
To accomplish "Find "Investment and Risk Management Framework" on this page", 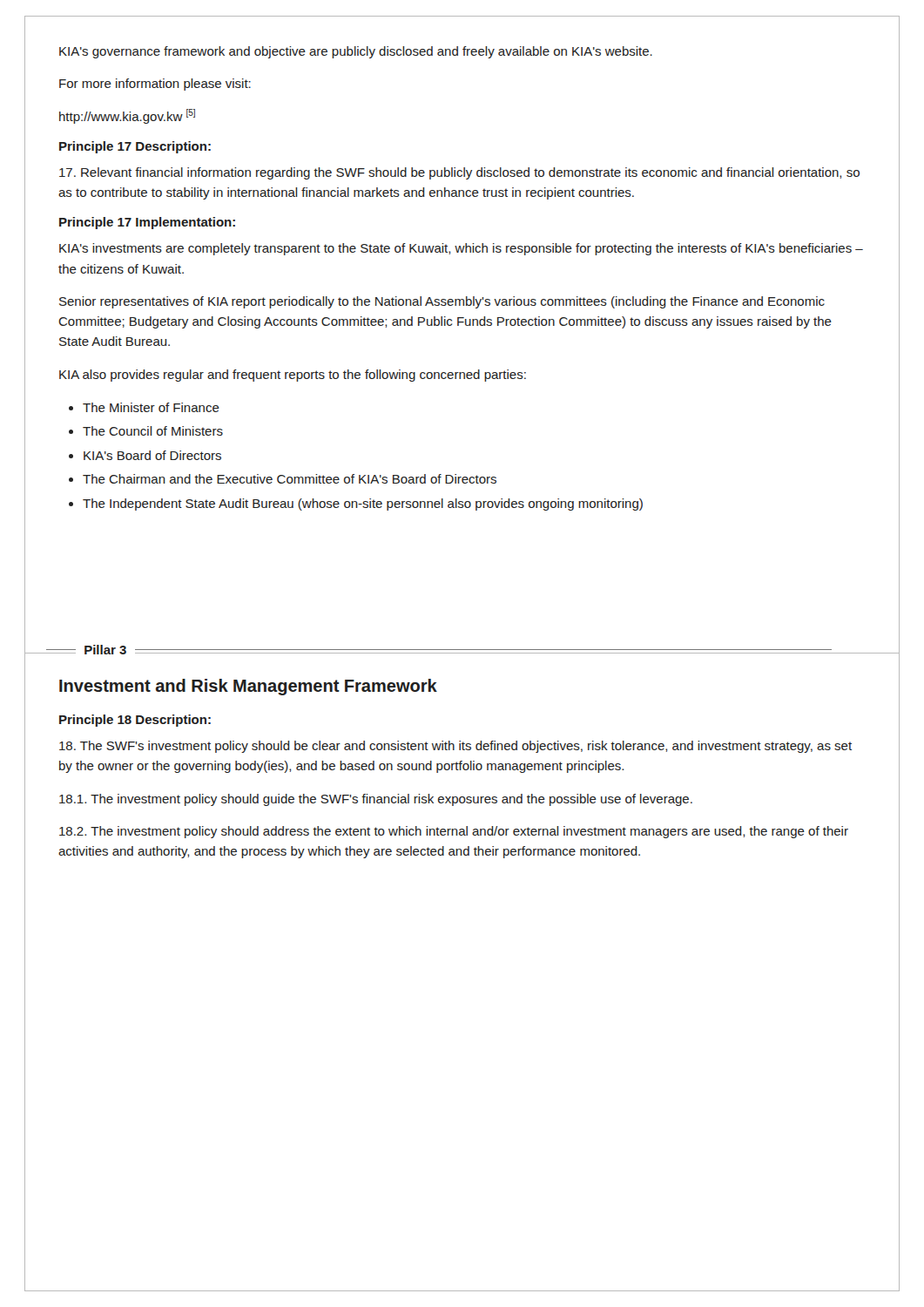I will tap(248, 686).
